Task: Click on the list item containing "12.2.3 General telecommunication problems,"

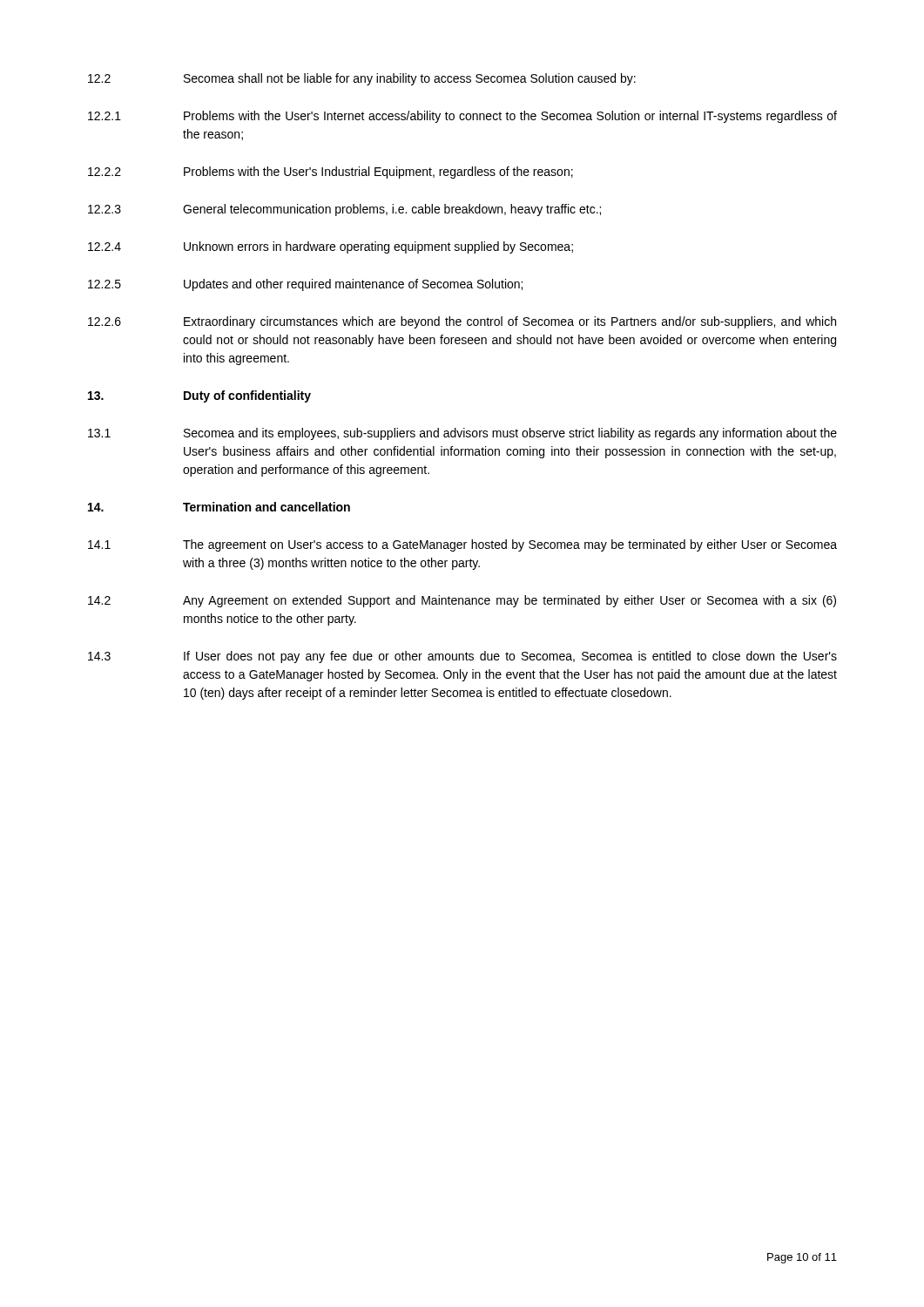Action: pyautogui.click(x=462, y=210)
